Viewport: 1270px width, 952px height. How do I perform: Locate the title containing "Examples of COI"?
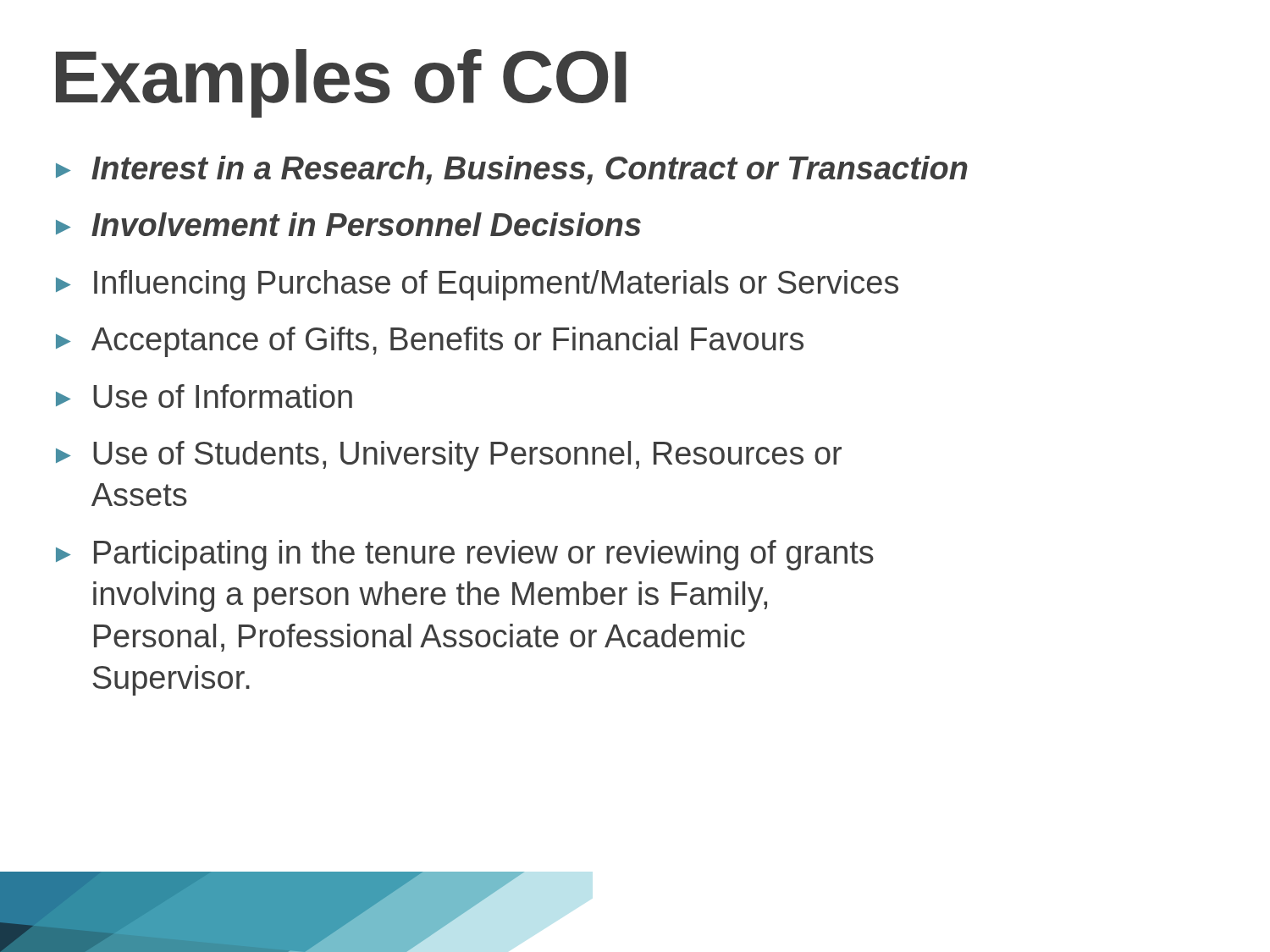340,77
